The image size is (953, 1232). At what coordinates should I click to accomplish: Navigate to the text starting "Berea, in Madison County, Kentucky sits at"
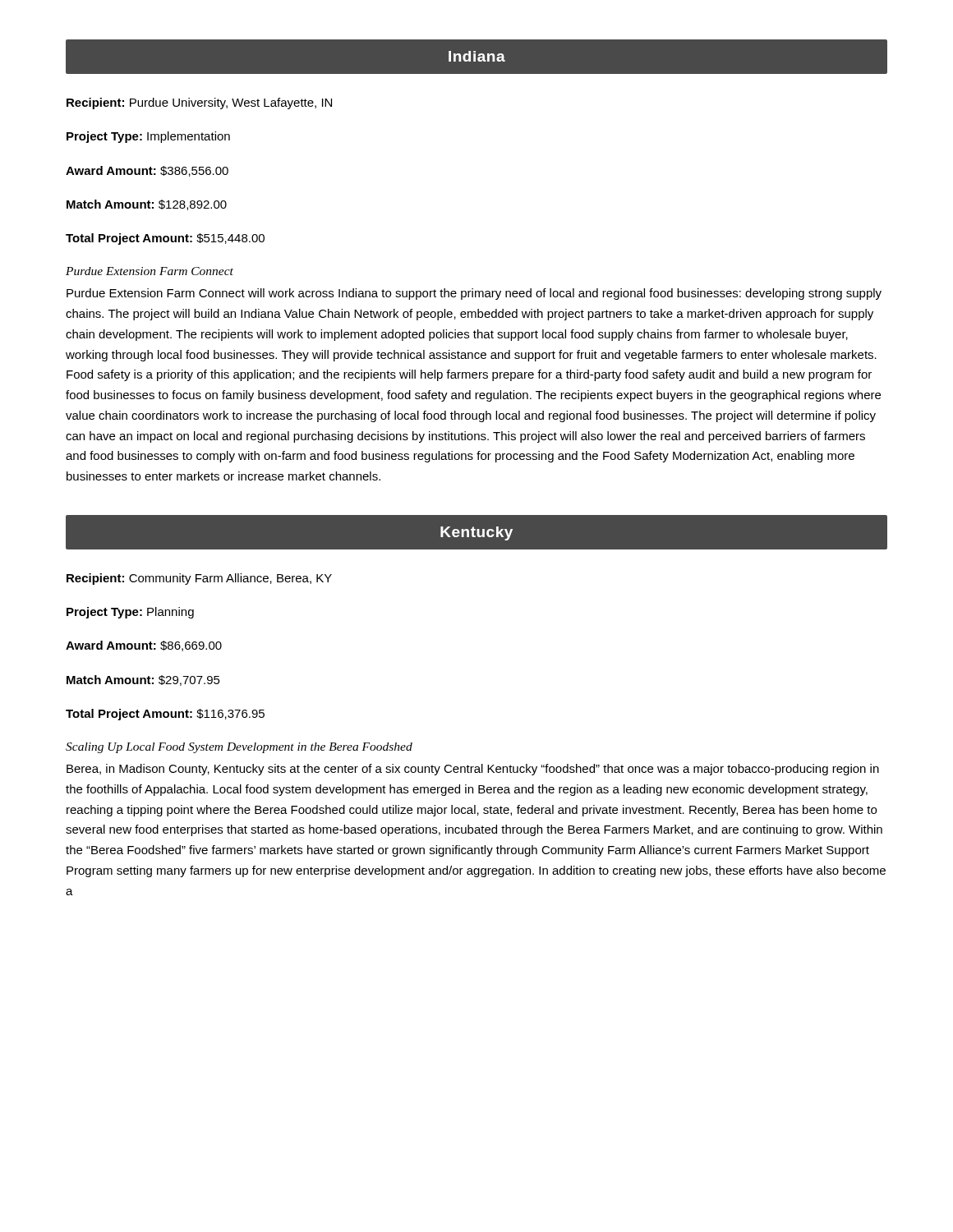(x=476, y=829)
